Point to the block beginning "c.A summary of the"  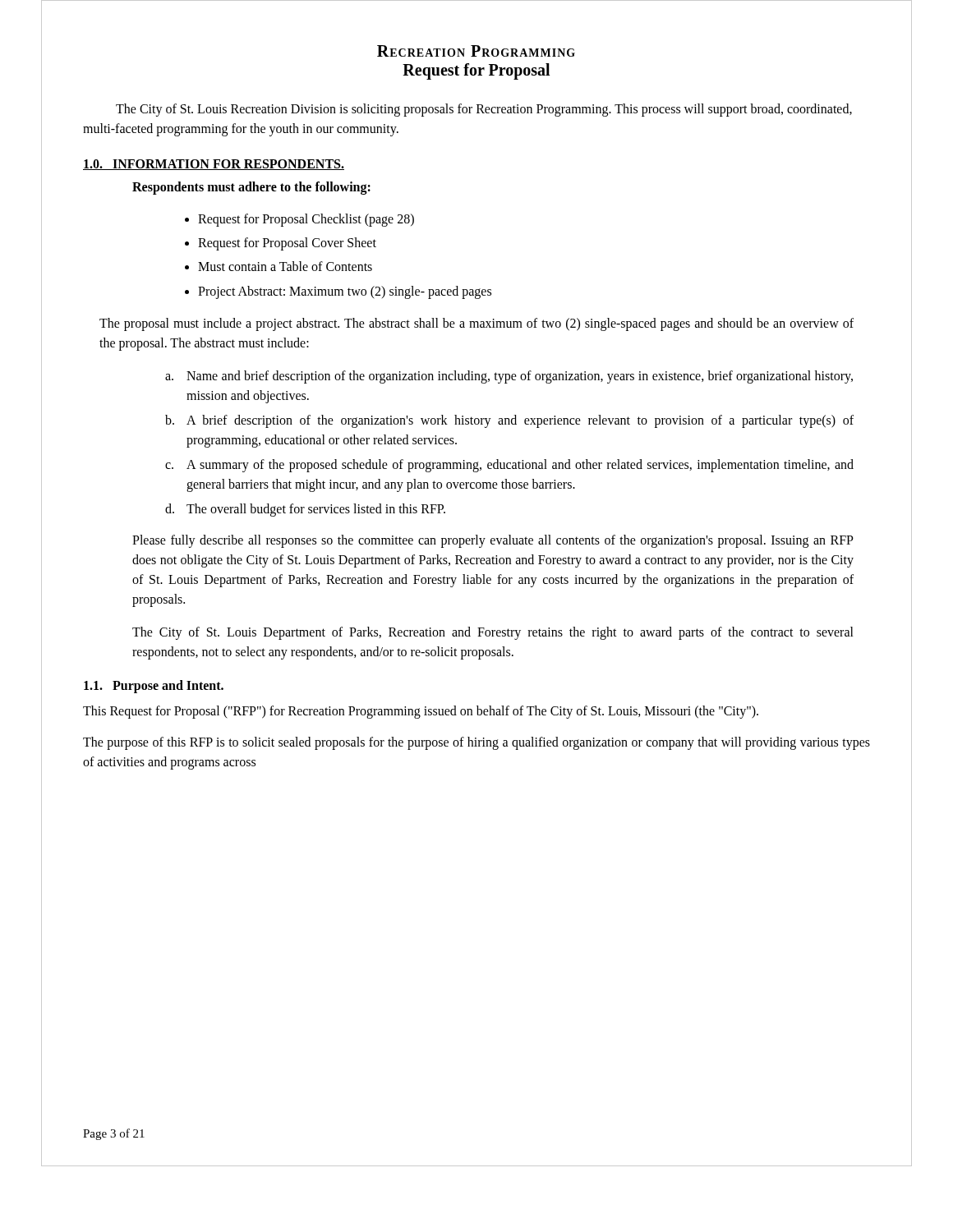click(509, 475)
